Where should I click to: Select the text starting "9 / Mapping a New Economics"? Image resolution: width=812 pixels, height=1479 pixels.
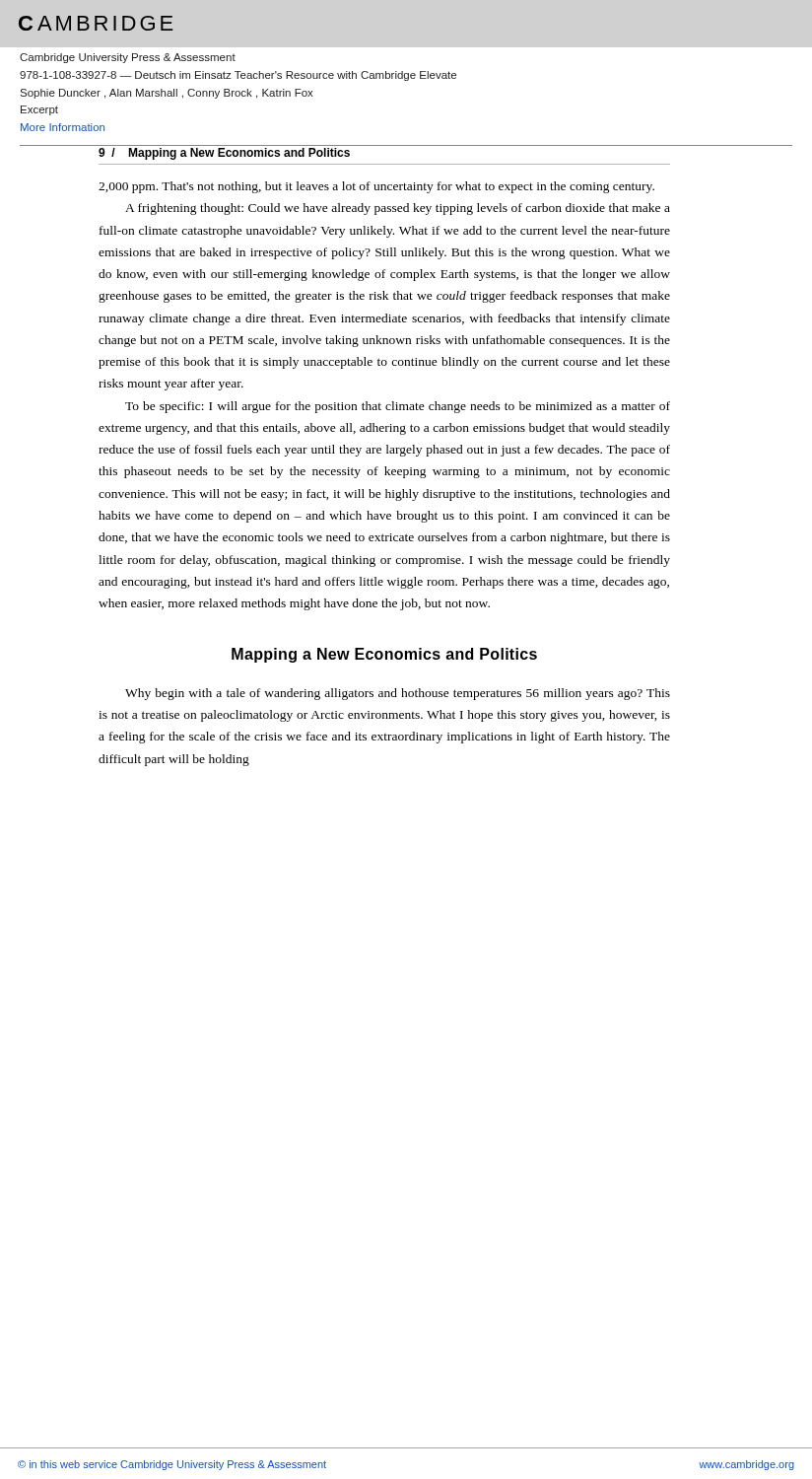pos(224,153)
